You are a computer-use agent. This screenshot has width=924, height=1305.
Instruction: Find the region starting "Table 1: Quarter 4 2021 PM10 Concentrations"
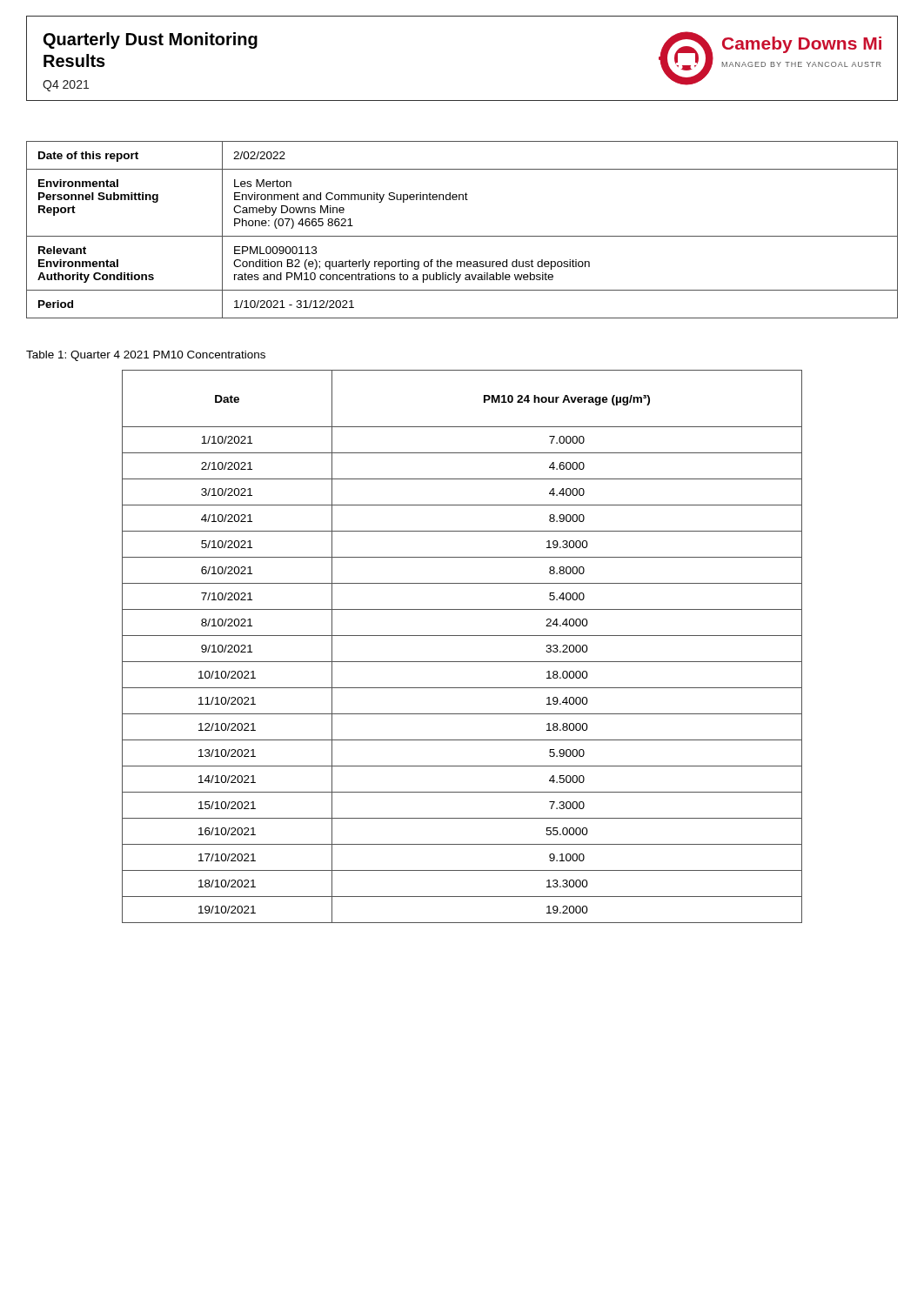(146, 355)
